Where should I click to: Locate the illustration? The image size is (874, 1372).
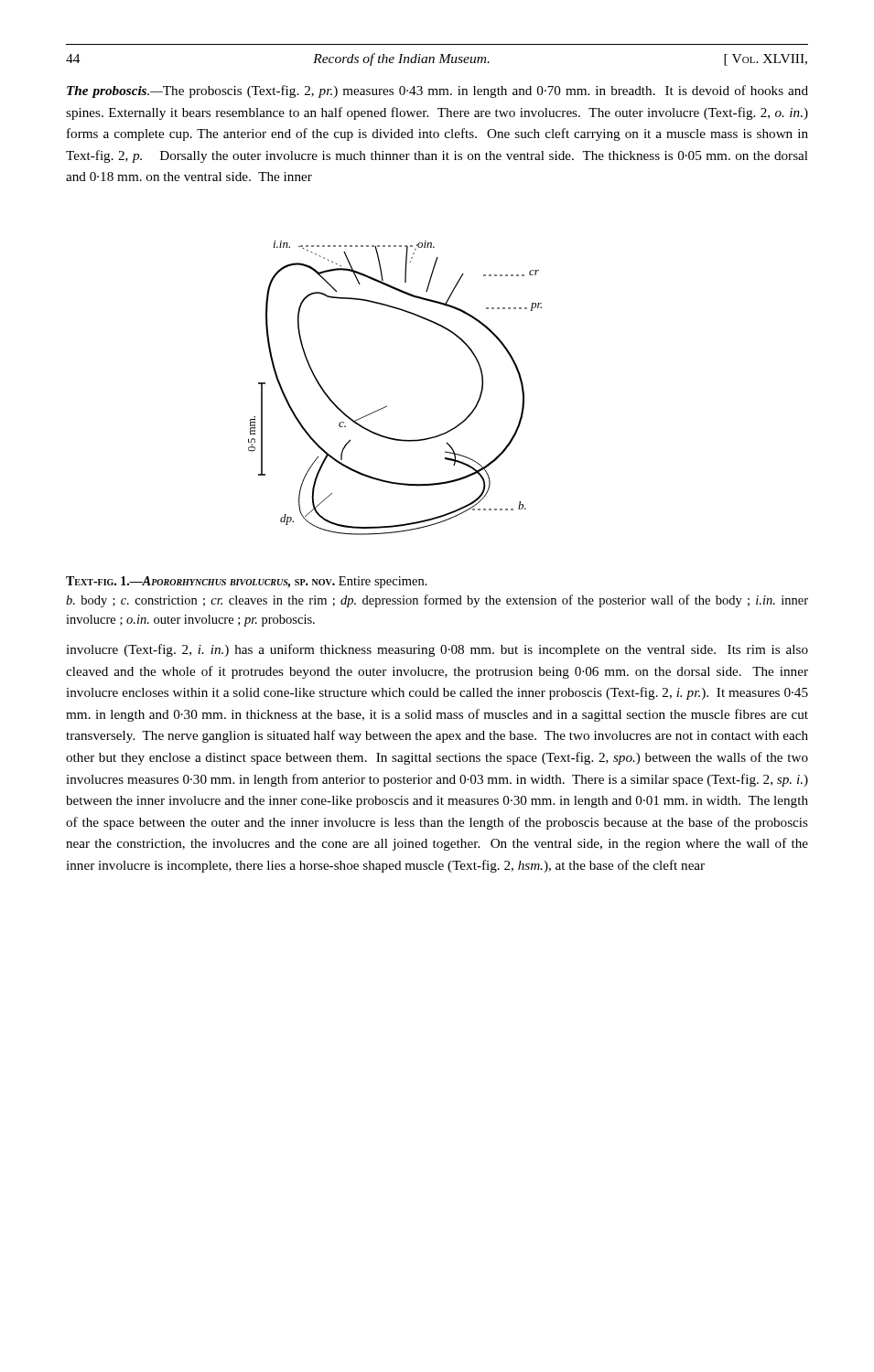(437, 383)
